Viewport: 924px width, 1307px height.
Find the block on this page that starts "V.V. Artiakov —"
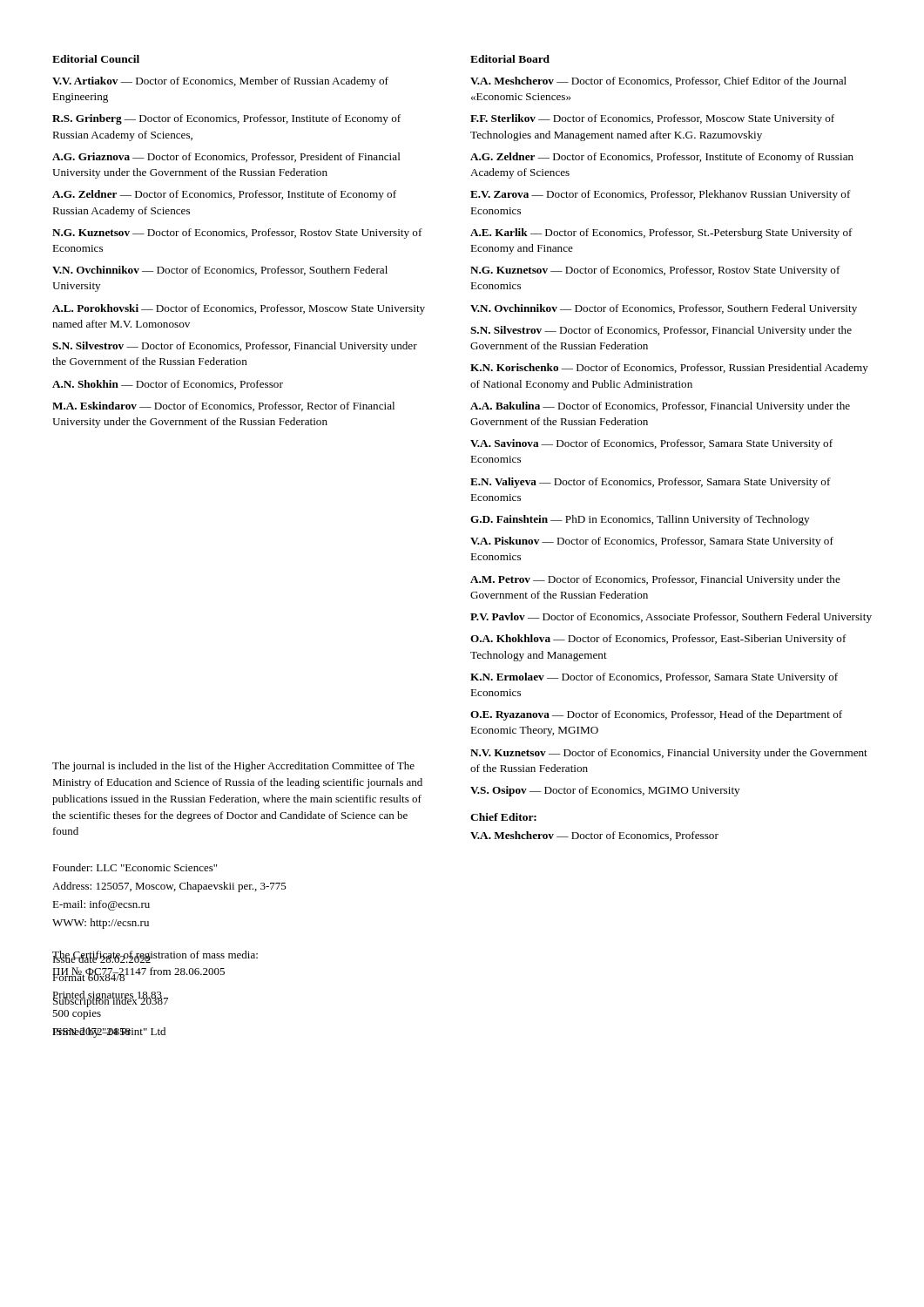click(220, 89)
